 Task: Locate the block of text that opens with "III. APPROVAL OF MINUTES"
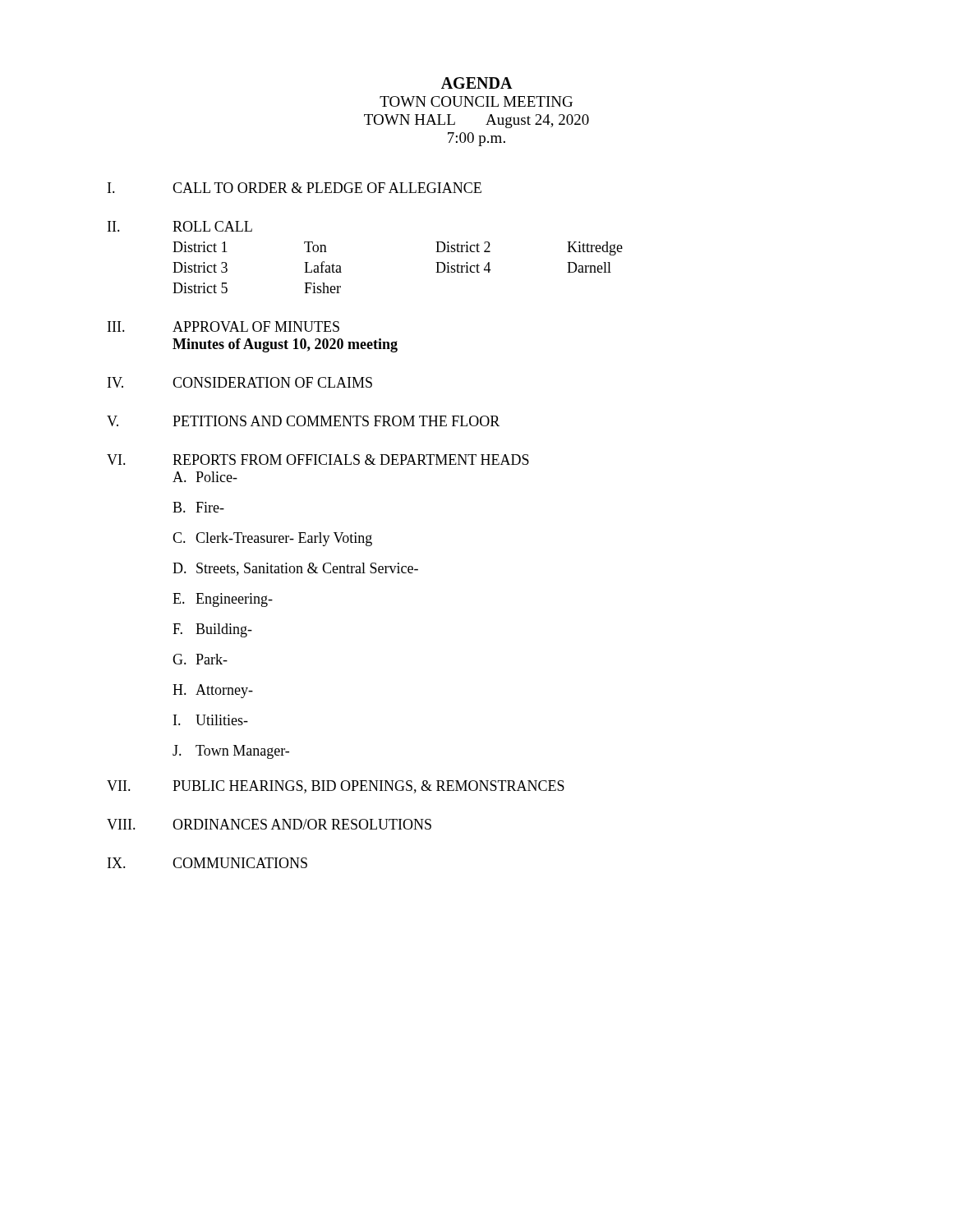pyautogui.click(x=223, y=326)
